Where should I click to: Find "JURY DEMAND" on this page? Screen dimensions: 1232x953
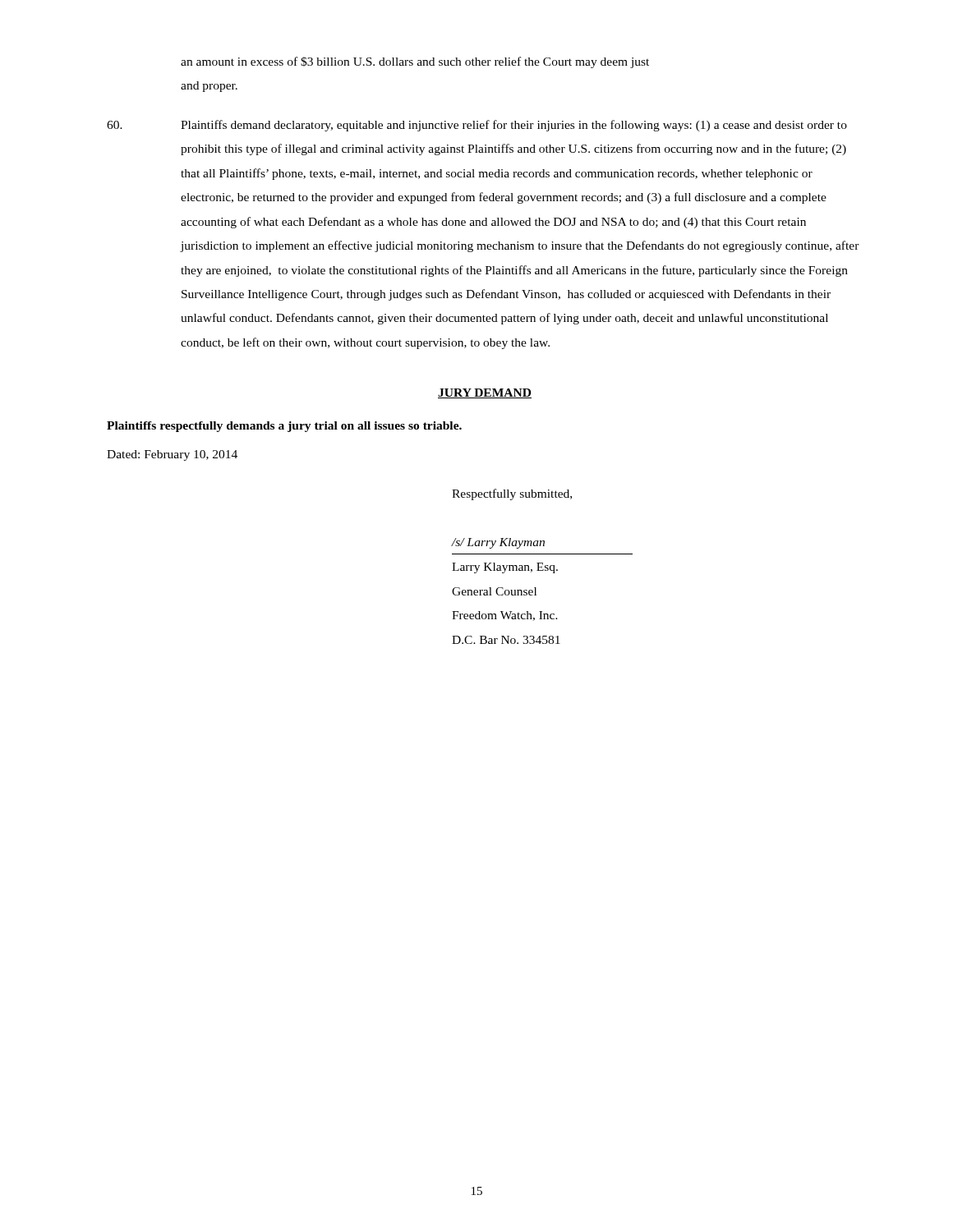[485, 392]
